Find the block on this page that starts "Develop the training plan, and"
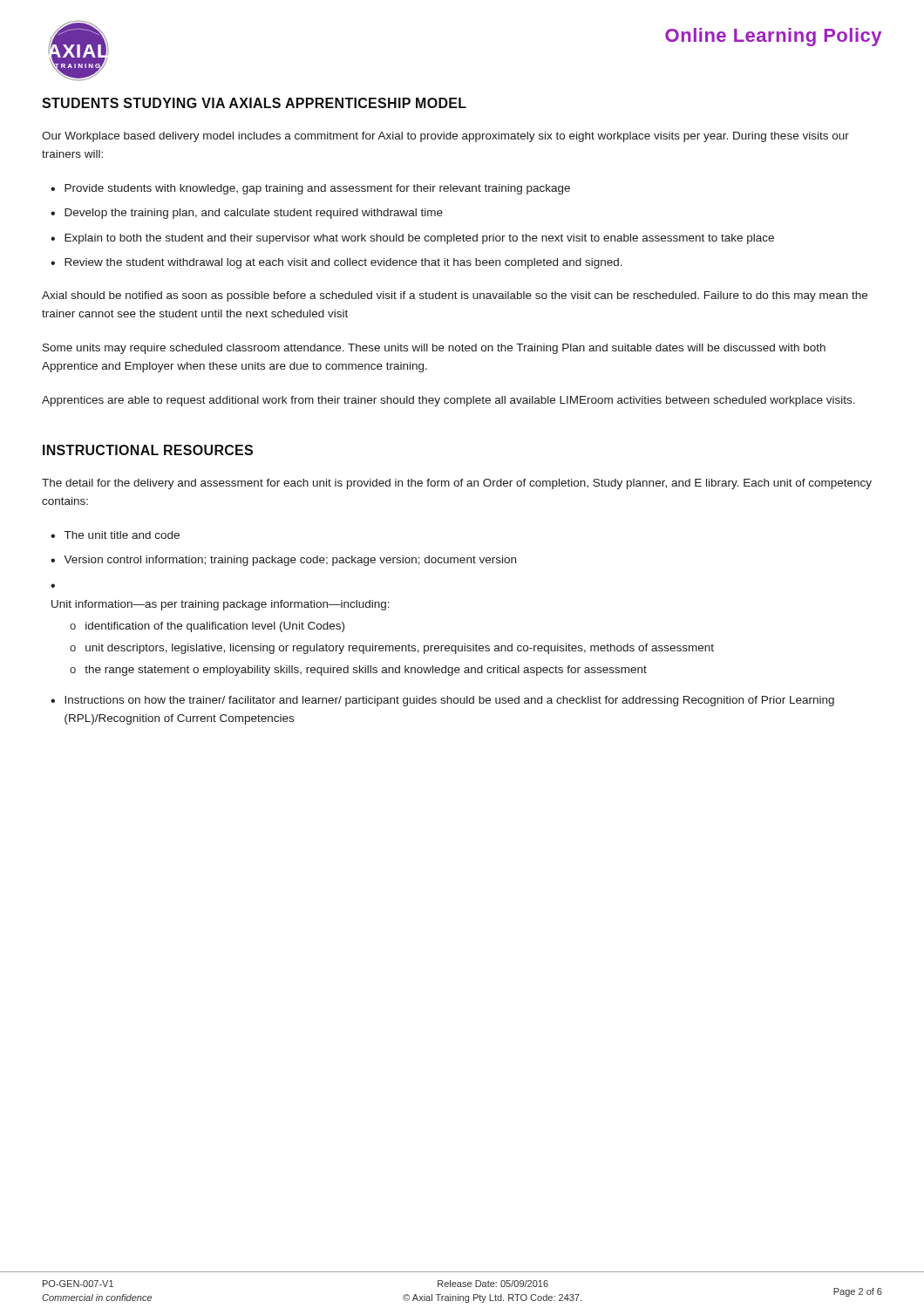The width and height of the screenshot is (924, 1308). [254, 213]
